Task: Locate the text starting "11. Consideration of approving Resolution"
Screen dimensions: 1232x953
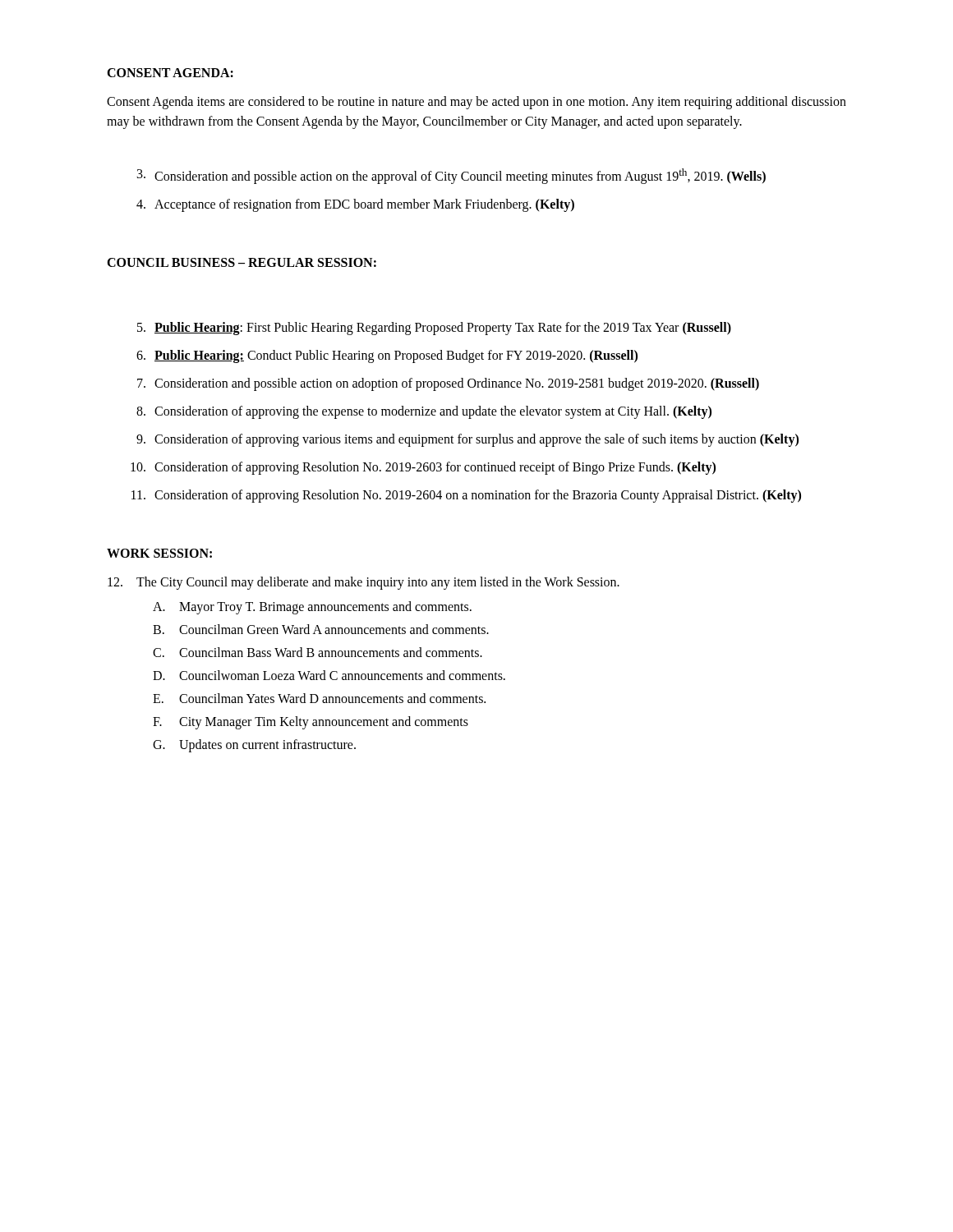Action: coord(476,496)
